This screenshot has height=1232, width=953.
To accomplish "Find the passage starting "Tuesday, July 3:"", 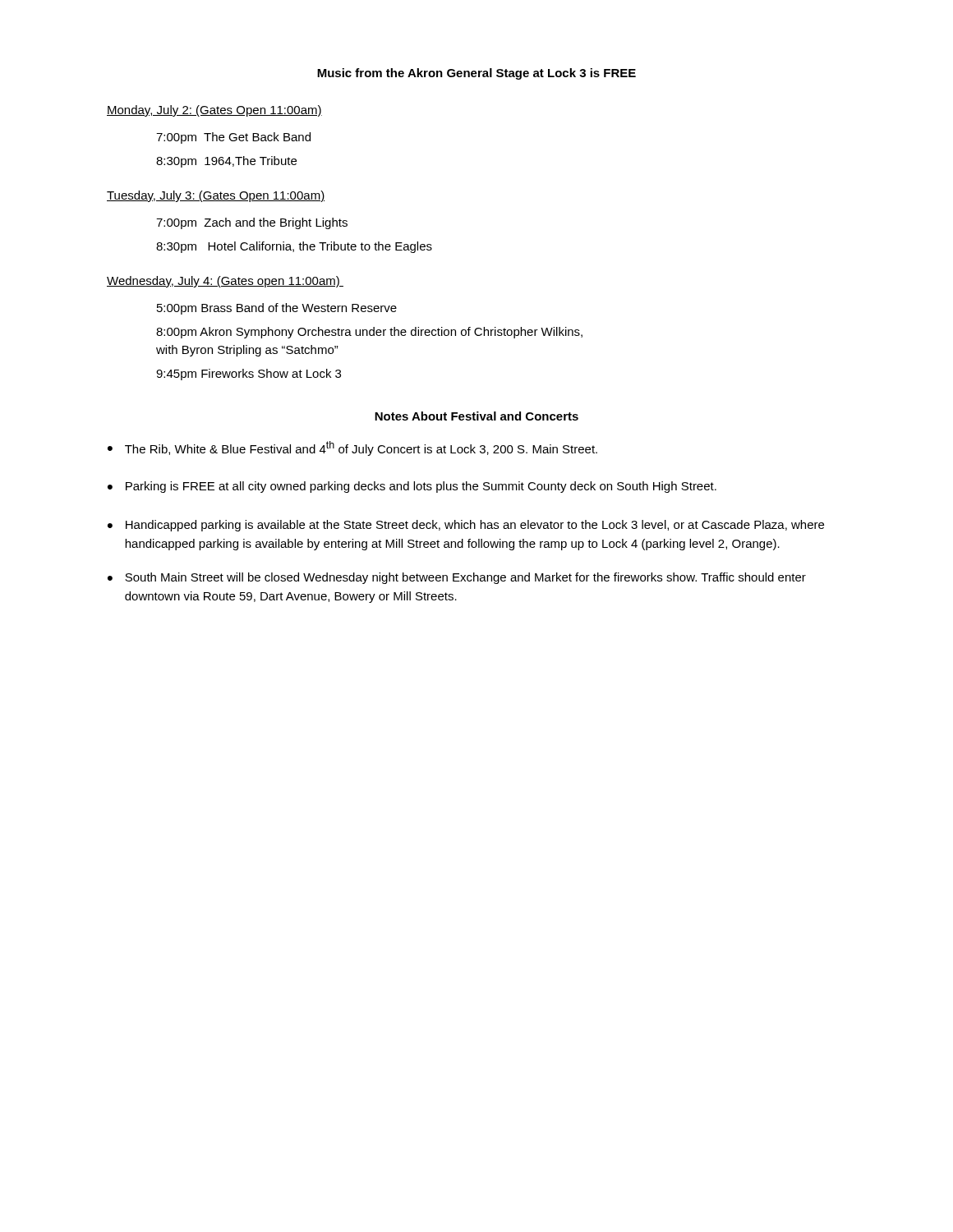I will tap(216, 195).
